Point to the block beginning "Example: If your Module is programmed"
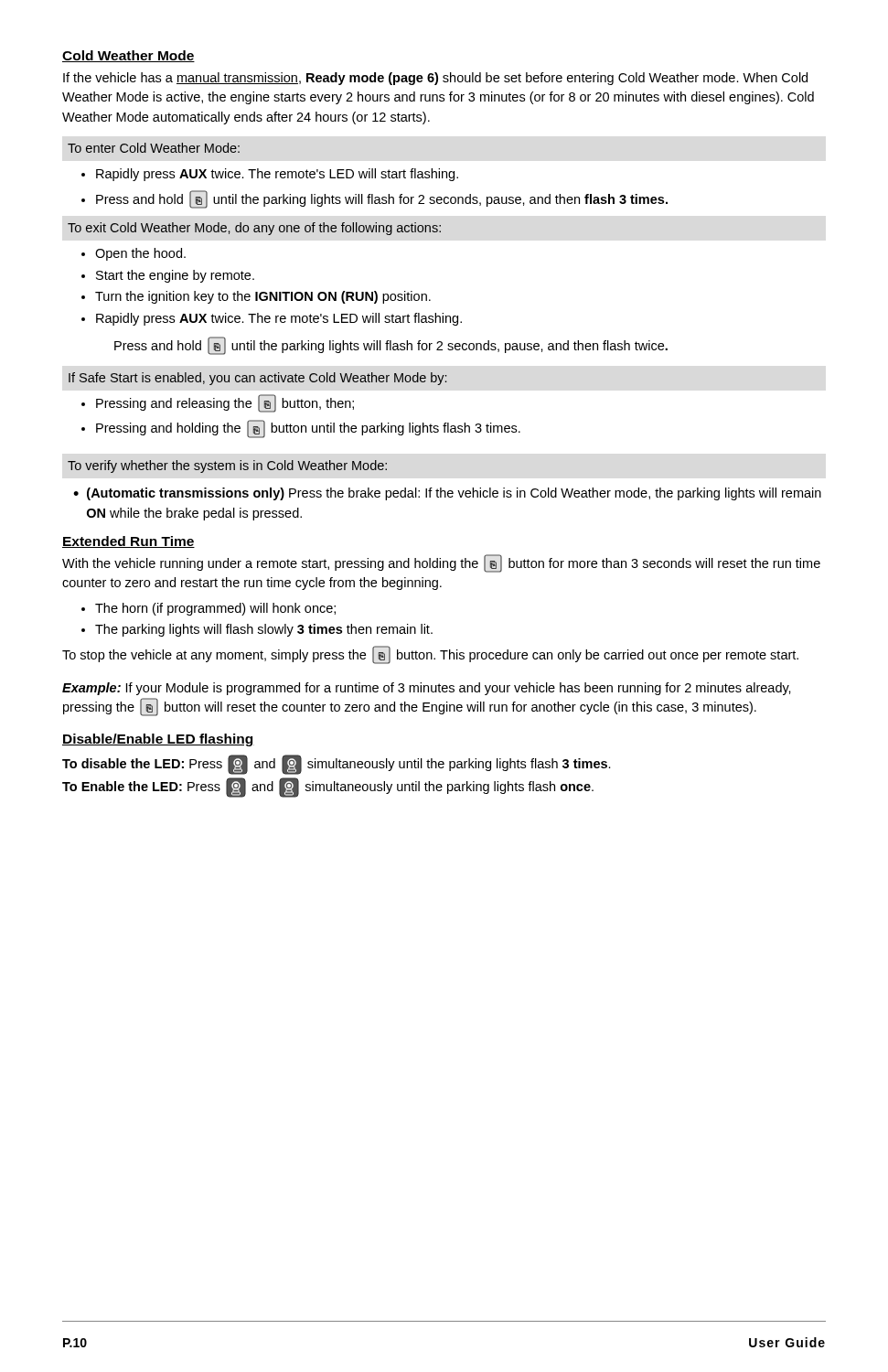The height and width of the screenshot is (1372, 888). (427, 698)
